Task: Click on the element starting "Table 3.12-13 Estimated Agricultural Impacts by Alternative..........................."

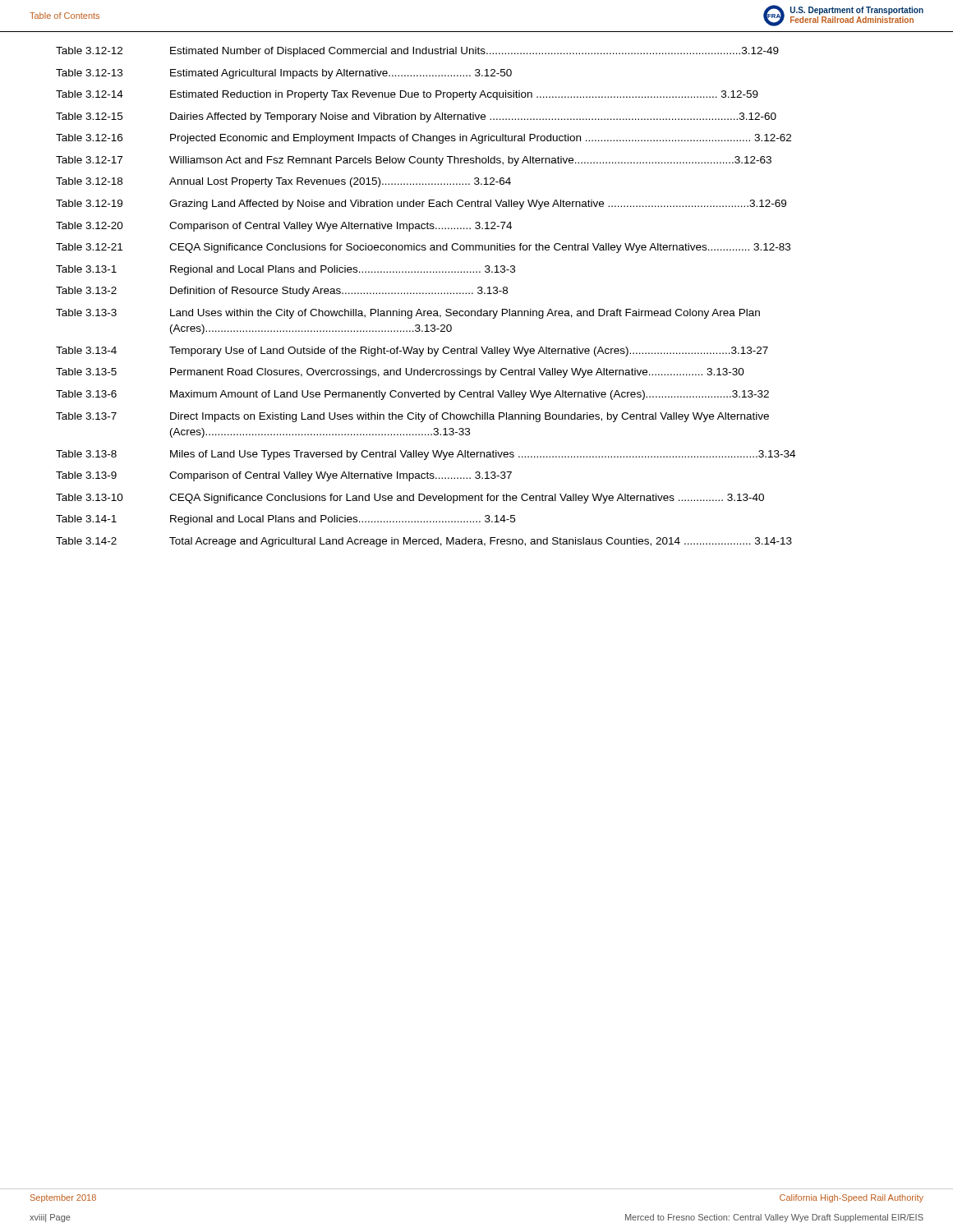Action: 476,73
